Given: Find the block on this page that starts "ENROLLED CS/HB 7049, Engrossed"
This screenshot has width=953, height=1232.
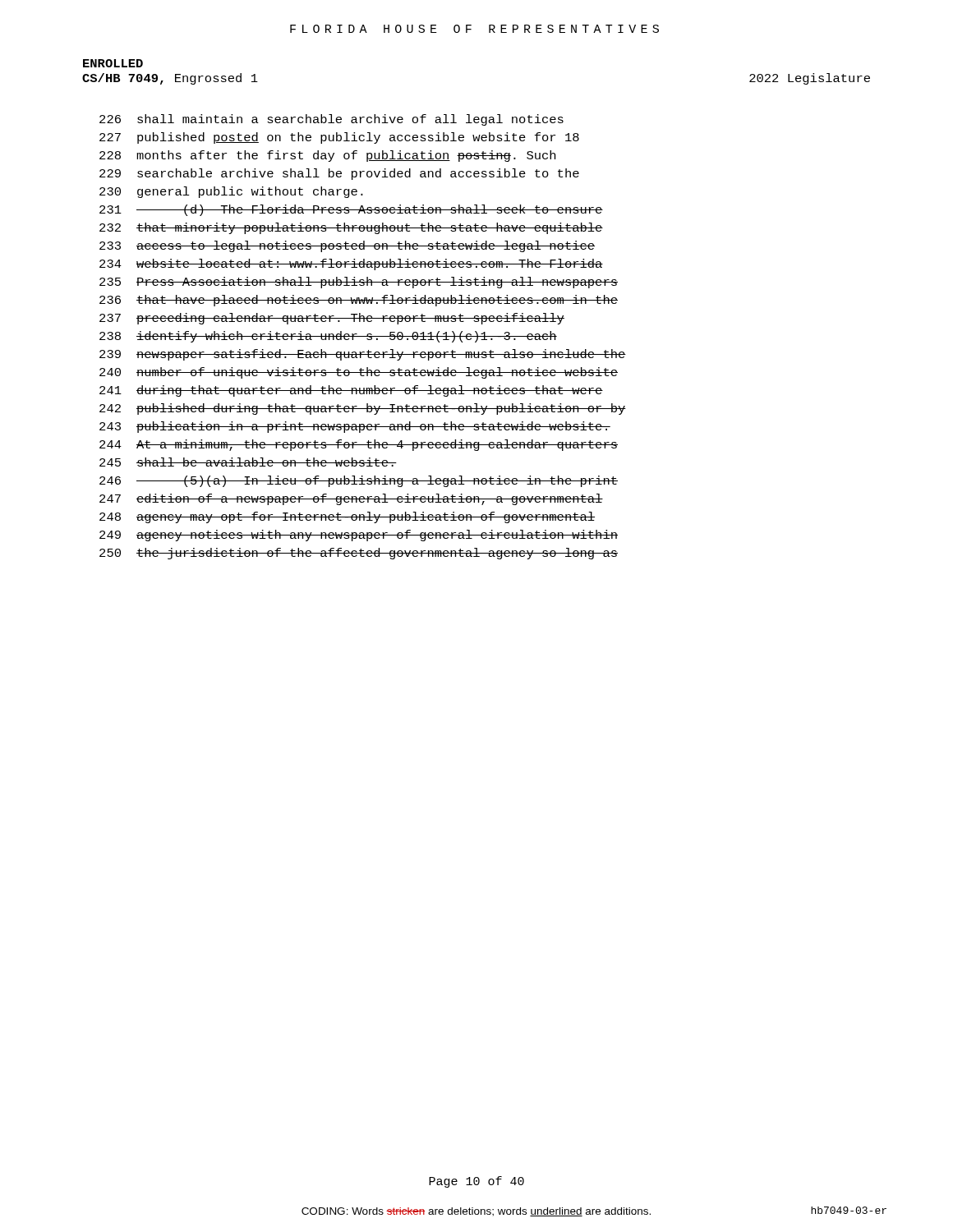Looking at the screenshot, I should point(113,63).
